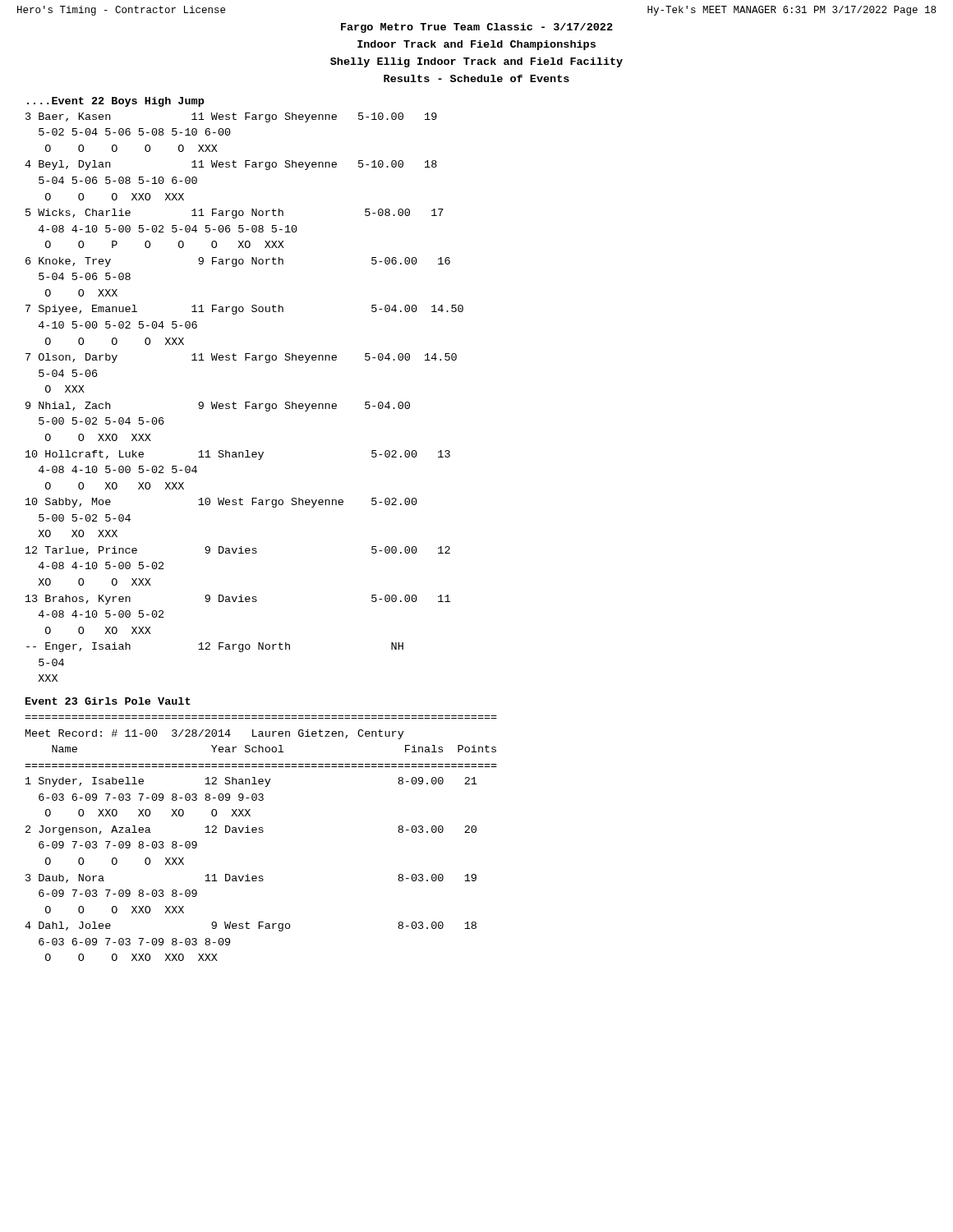The height and width of the screenshot is (1232, 953).
Task: Select the title that says "Fargo Metro True"
Action: point(476,54)
